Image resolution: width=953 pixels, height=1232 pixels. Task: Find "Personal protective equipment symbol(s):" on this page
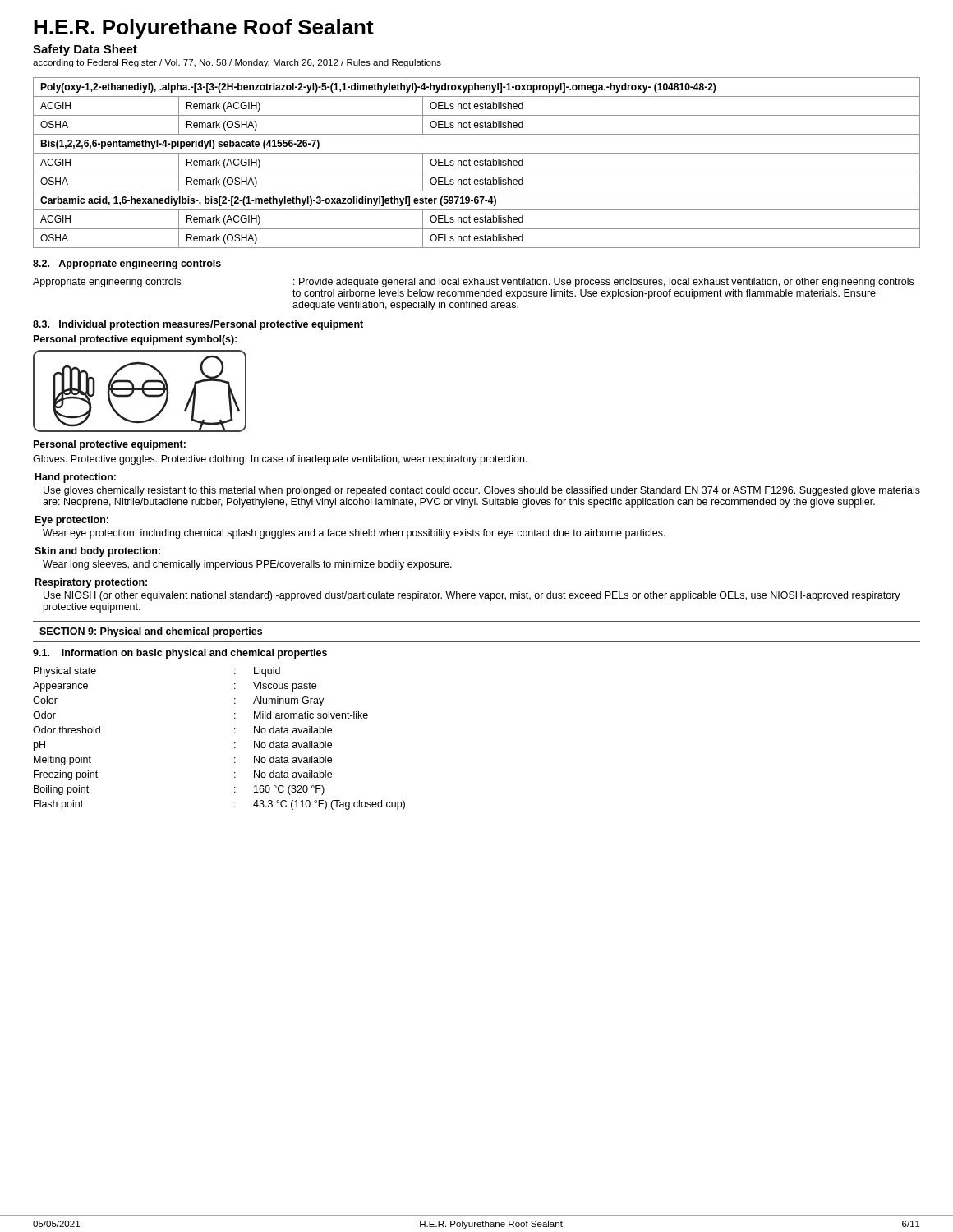pyautogui.click(x=135, y=339)
